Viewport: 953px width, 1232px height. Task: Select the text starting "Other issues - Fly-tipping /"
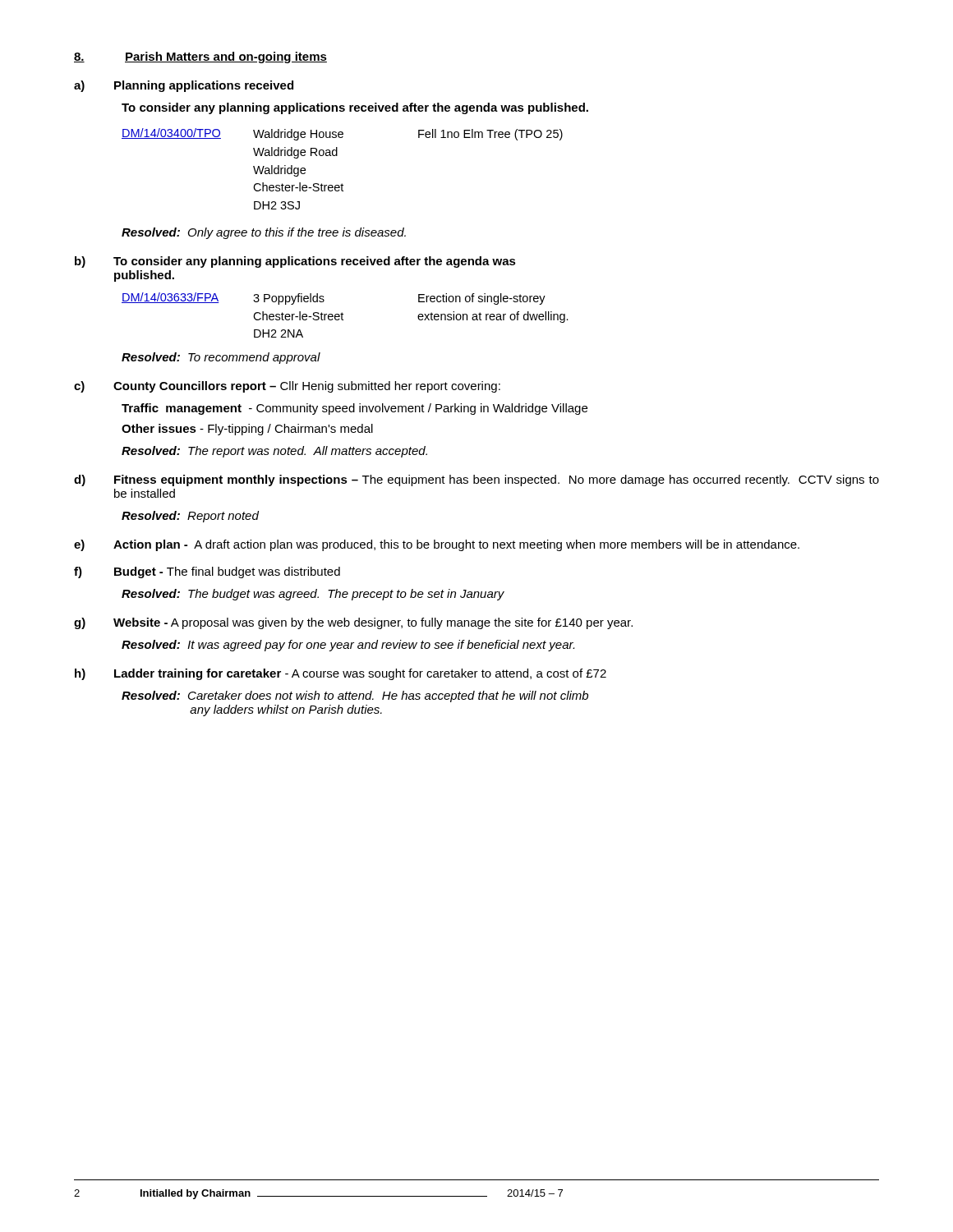point(247,428)
